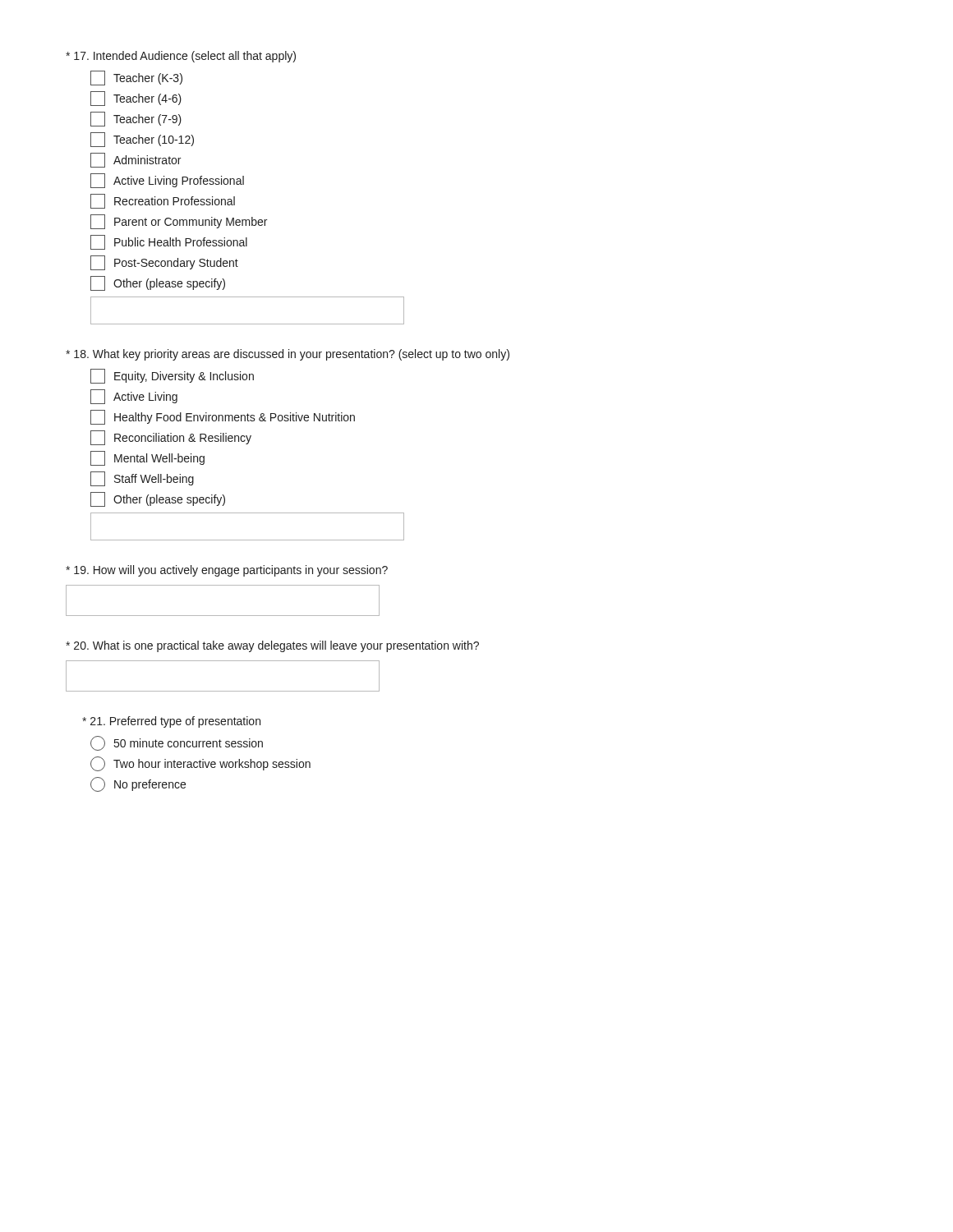The image size is (953, 1232).
Task: Click the passage that begins "18. What key priority areas"
Action: tap(288, 355)
